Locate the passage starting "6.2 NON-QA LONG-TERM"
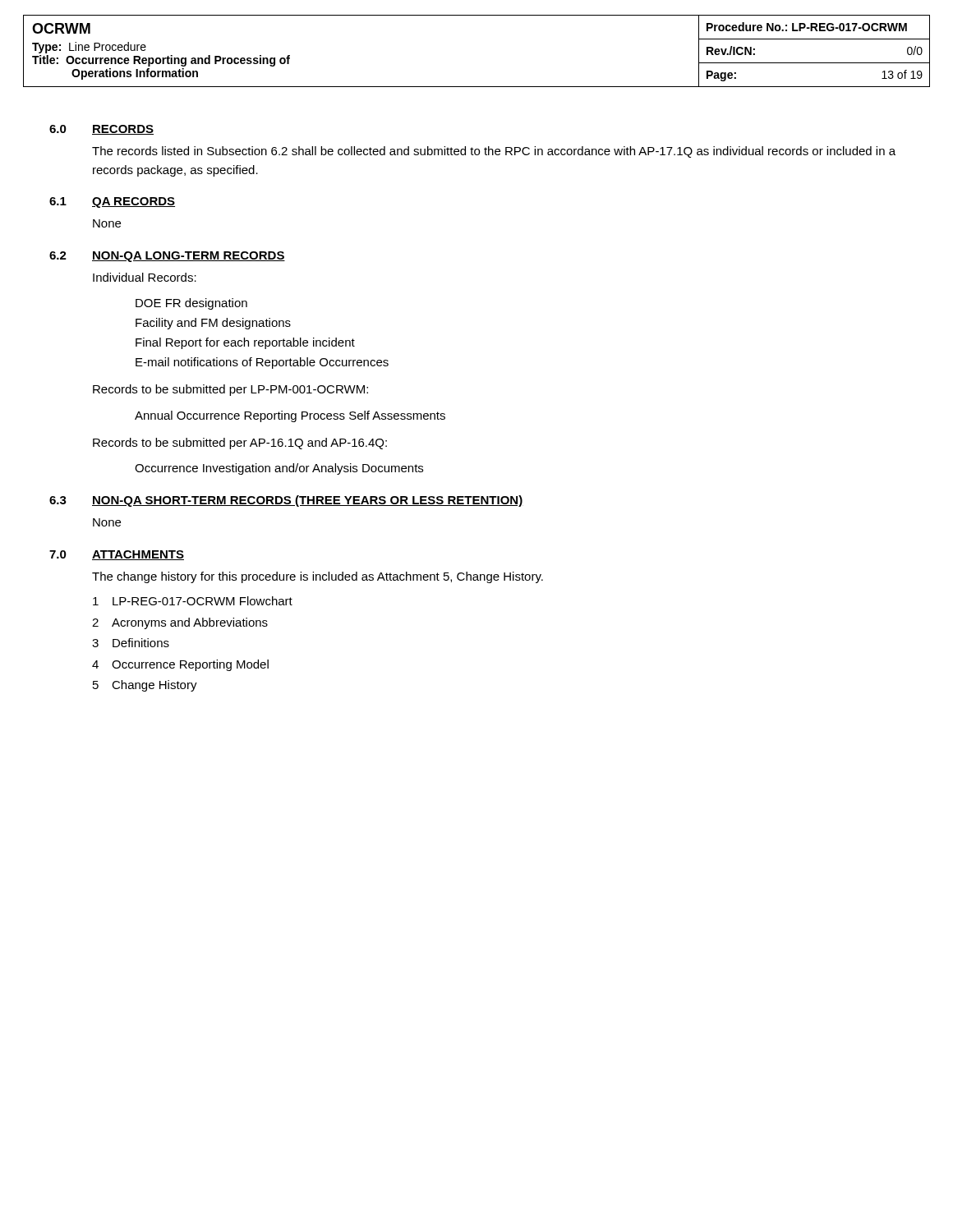The width and height of the screenshot is (953, 1232). [167, 255]
